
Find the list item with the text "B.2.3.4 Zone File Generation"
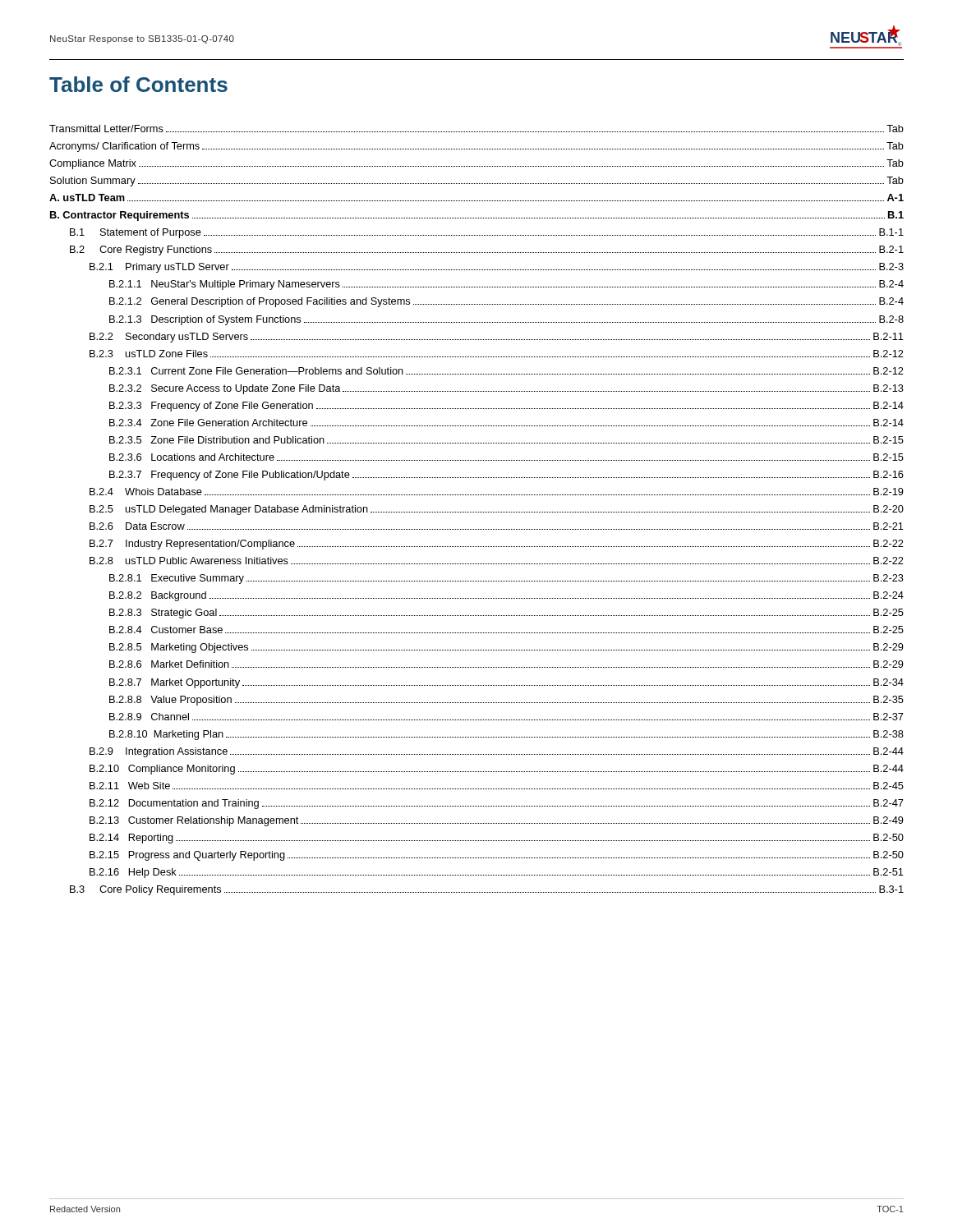point(506,423)
